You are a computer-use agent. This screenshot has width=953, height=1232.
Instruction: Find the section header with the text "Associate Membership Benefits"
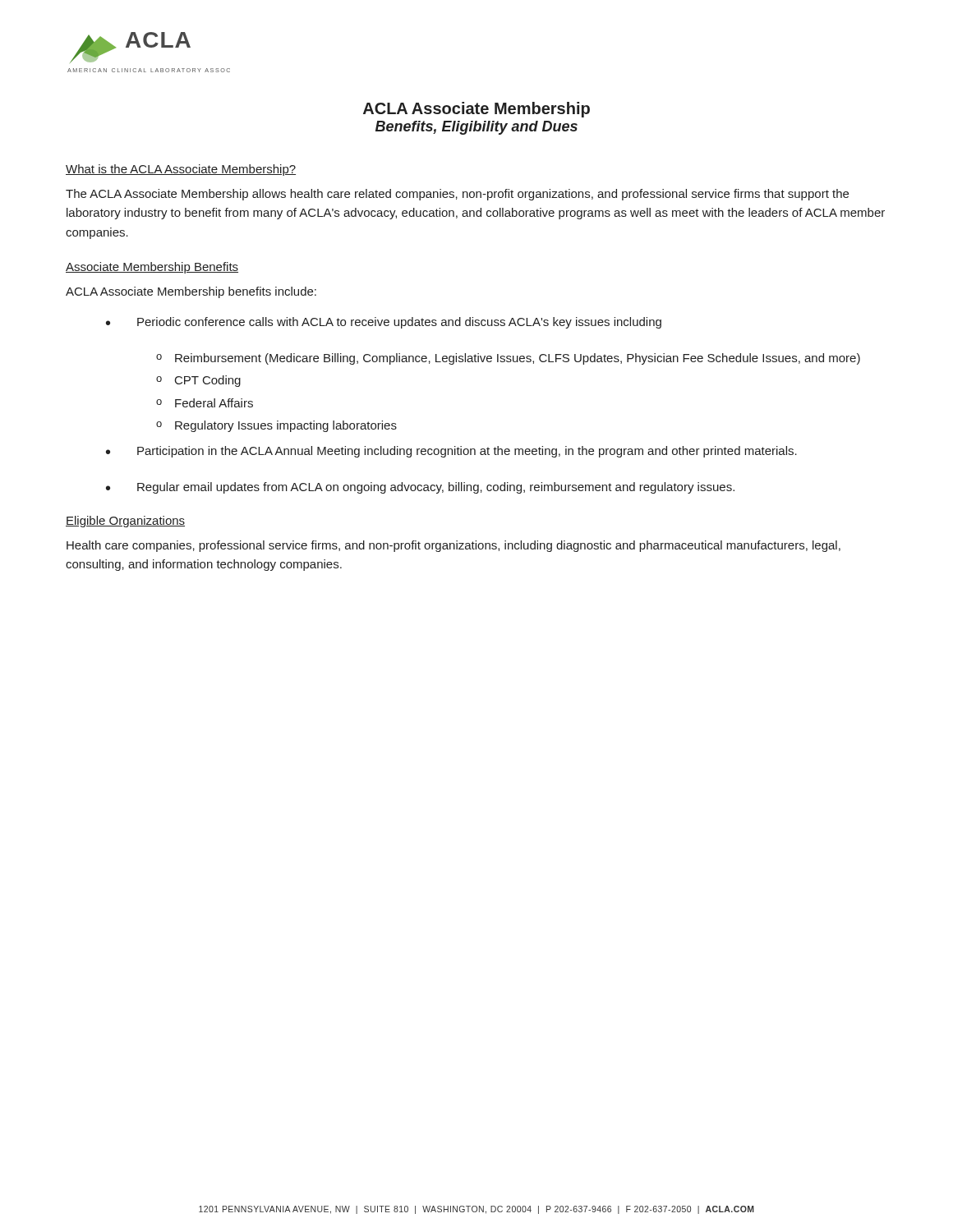click(152, 266)
